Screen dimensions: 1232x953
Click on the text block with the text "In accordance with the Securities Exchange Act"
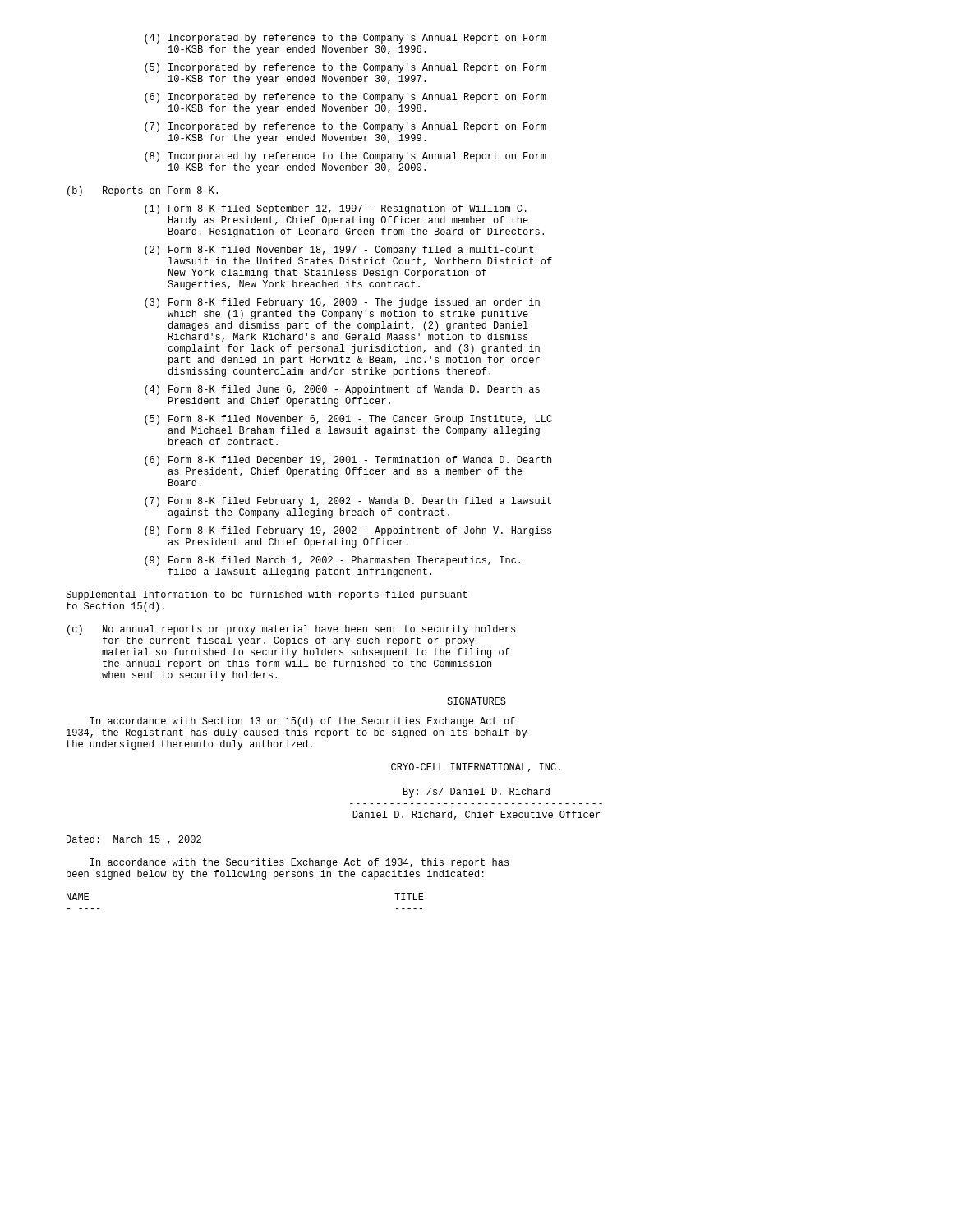[x=288, y=869]
